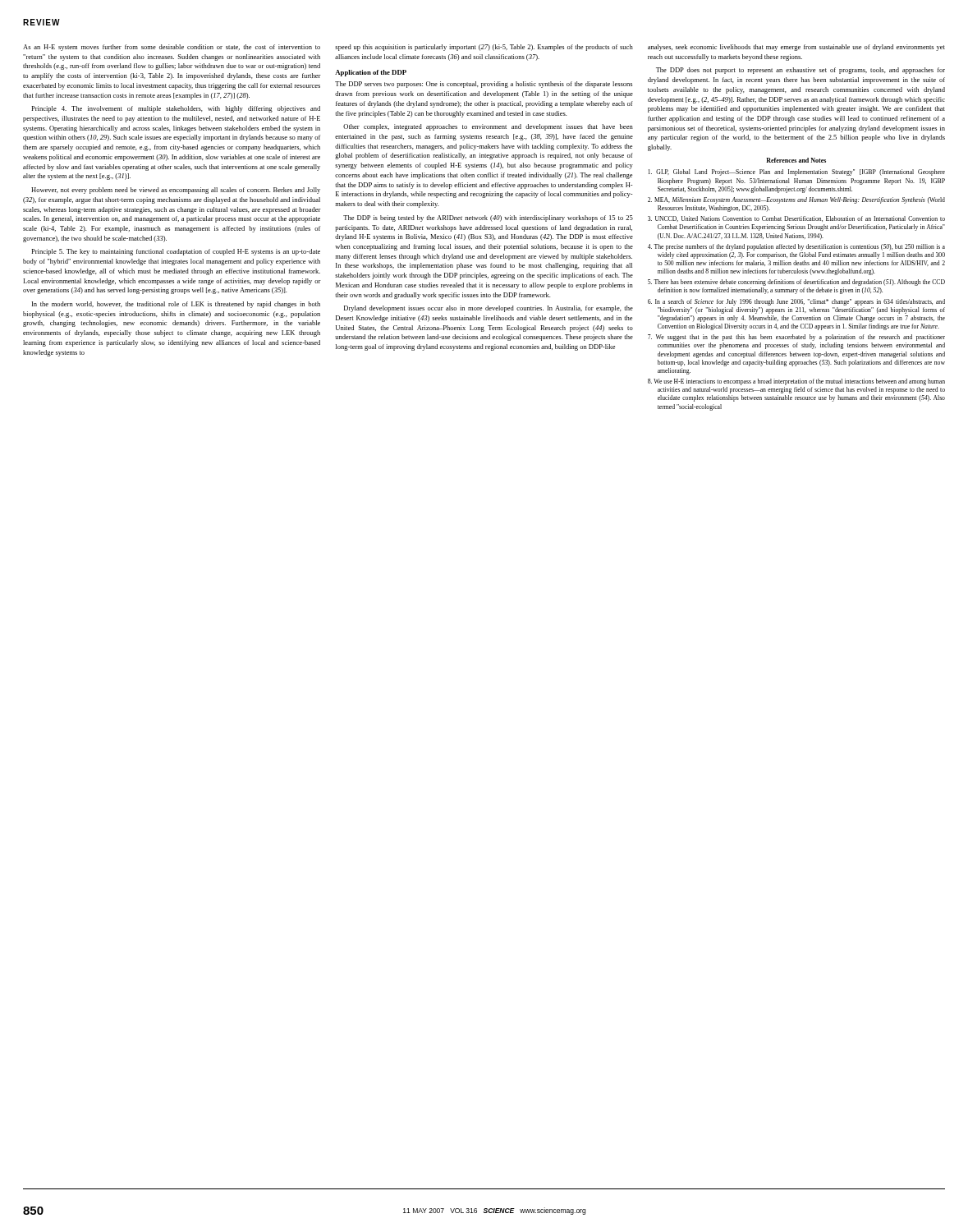The width and height of the screenshot is (968, 1232).
Task: Navigate to the text block starting "8. We use H-E interactions to encompass"
Action: coord(796,394)
